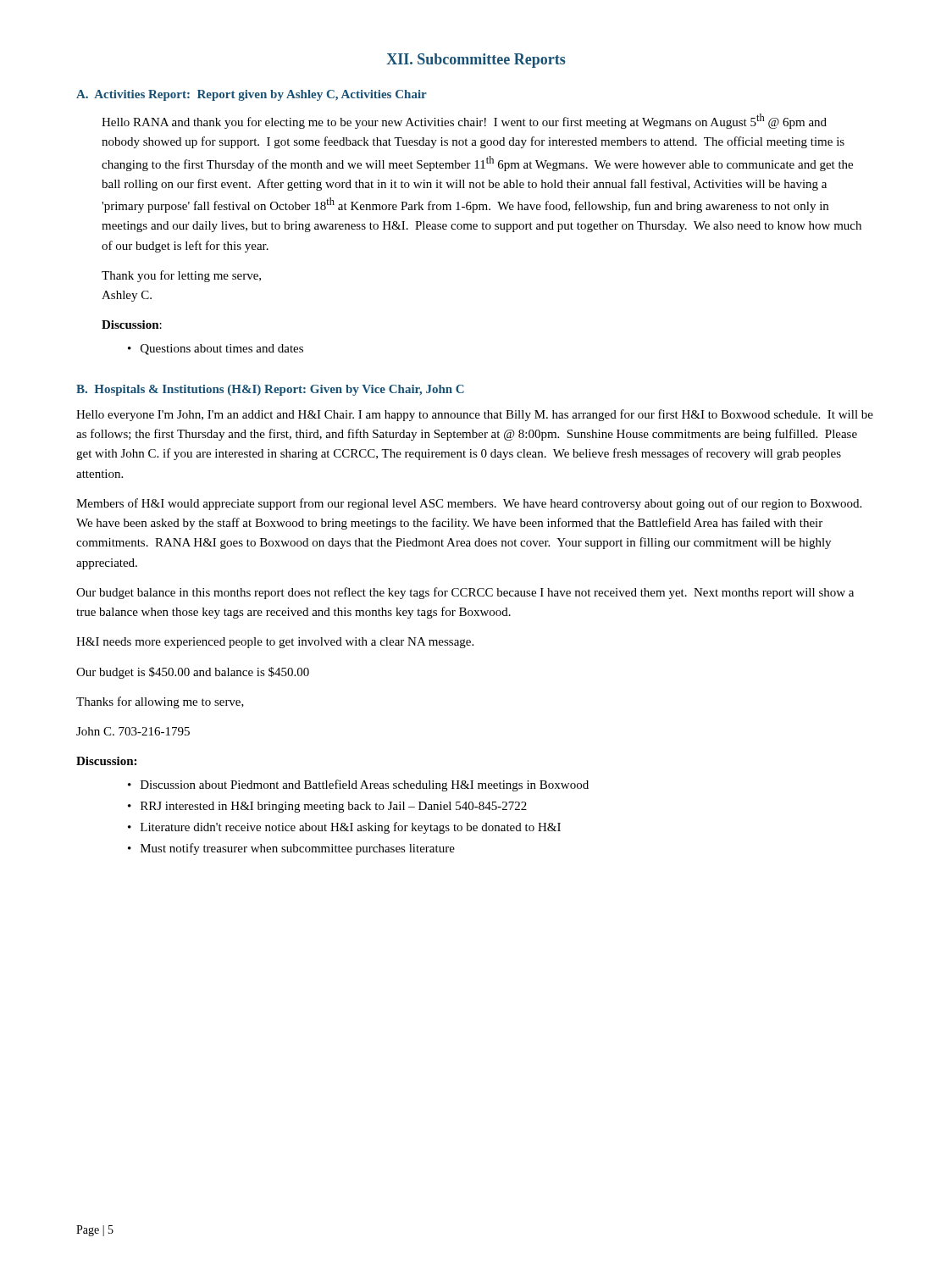Click the passage that begins "H&I needs more experienced people"

275,642
